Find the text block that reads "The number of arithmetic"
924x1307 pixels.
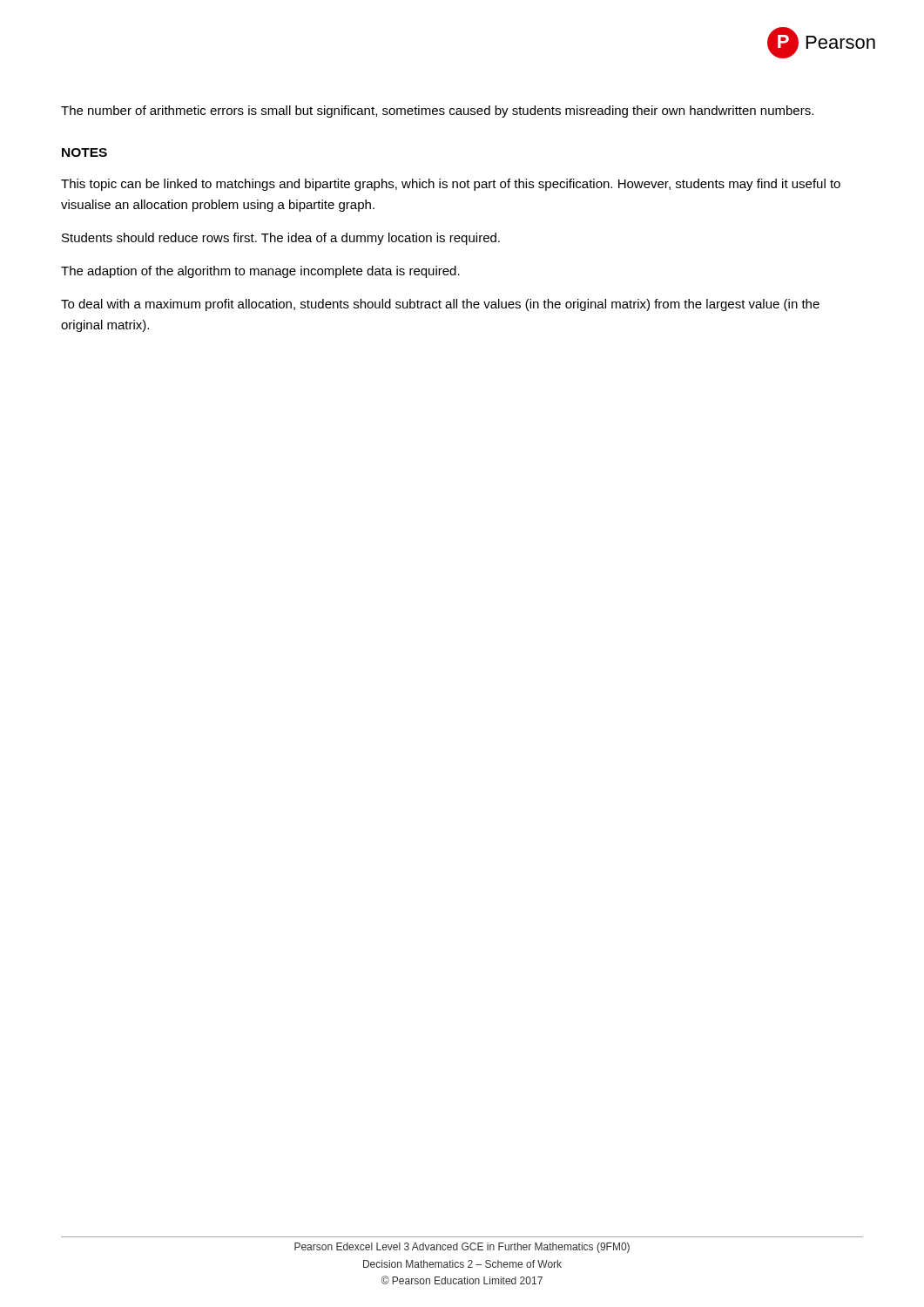(x=462, y=110)
